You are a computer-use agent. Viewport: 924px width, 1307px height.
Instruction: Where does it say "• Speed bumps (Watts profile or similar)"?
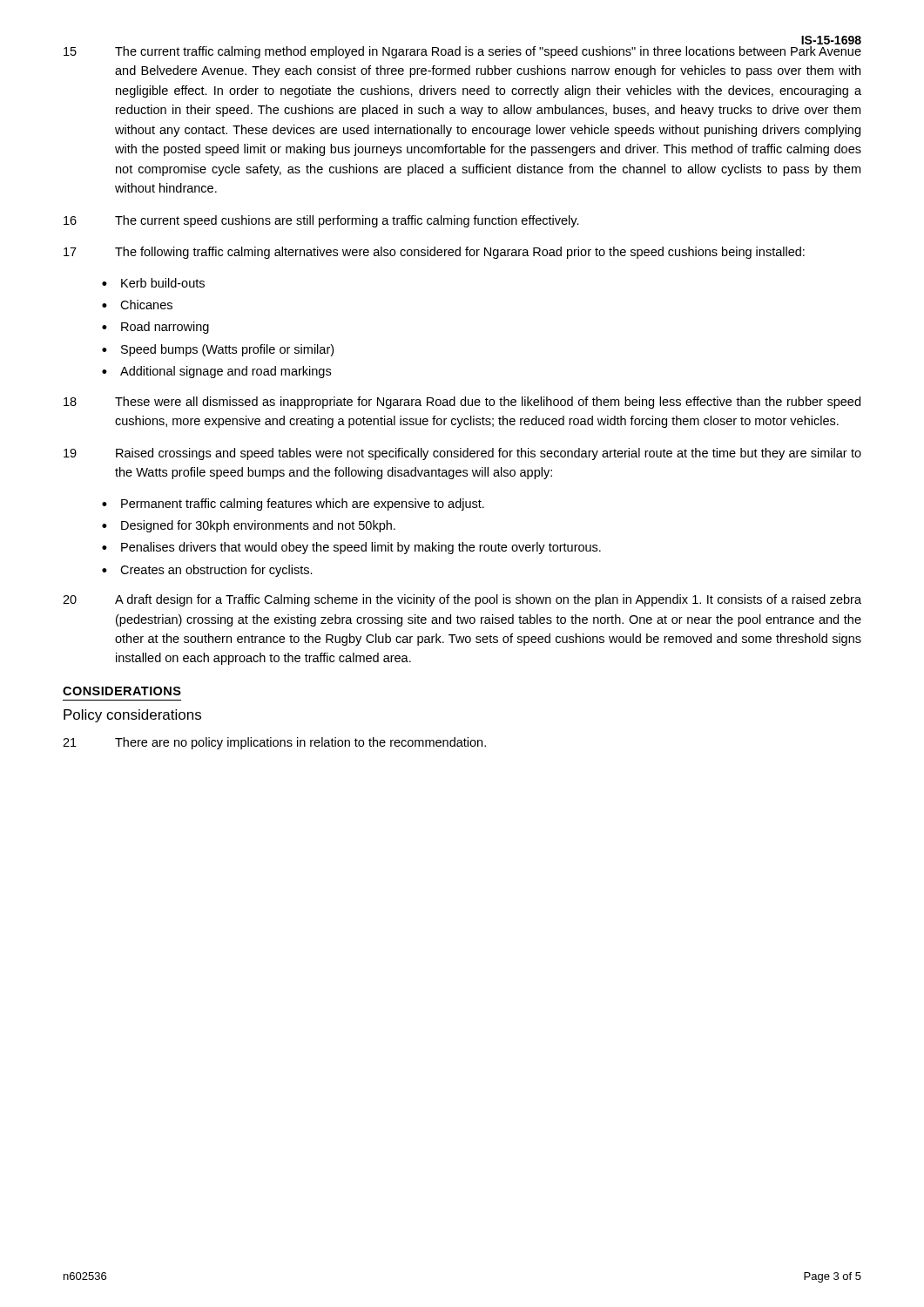tap(218, 350)
